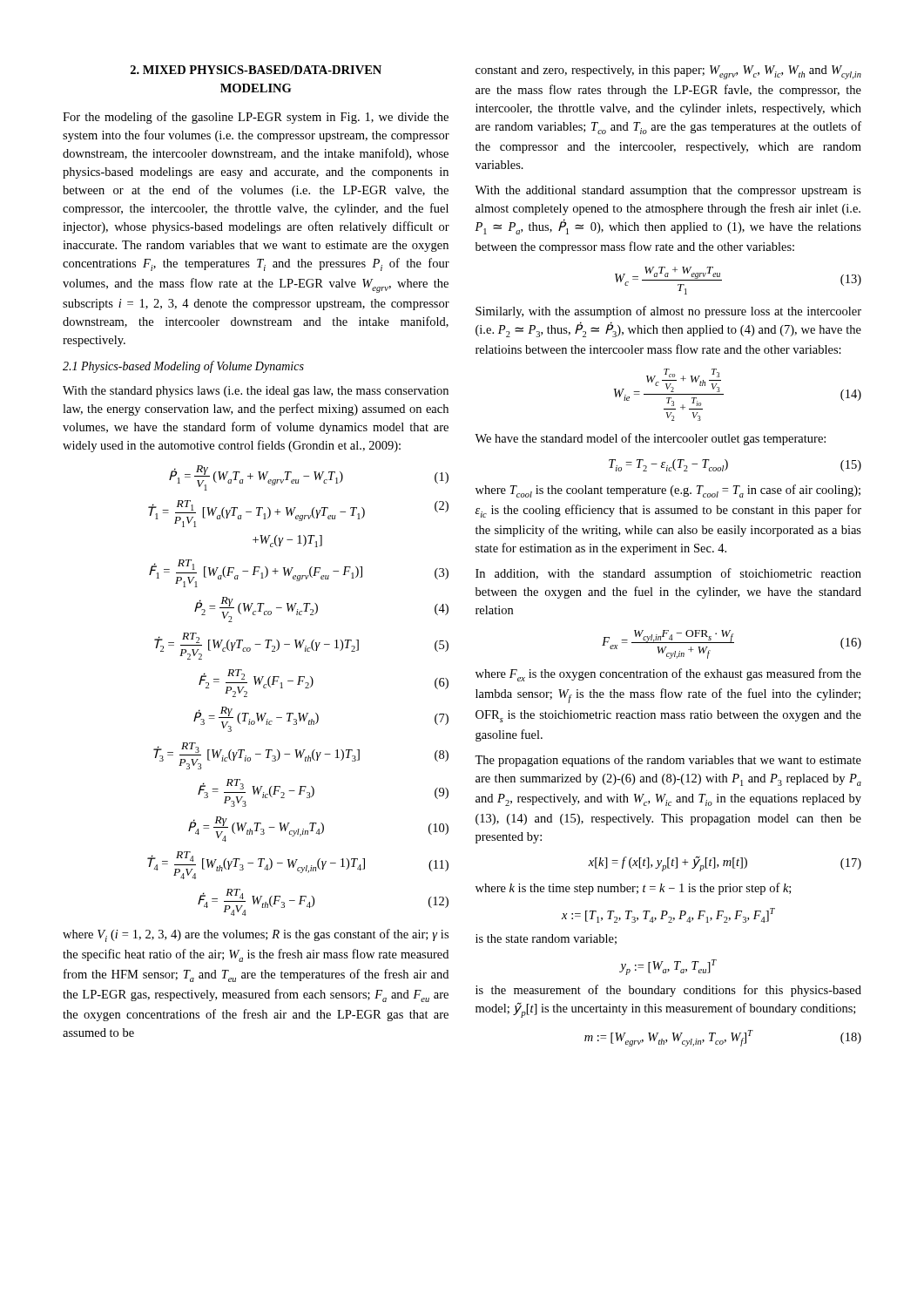Find the passage starting "Fex = Wcyl,inF4 −"

(x=732, y=643)
